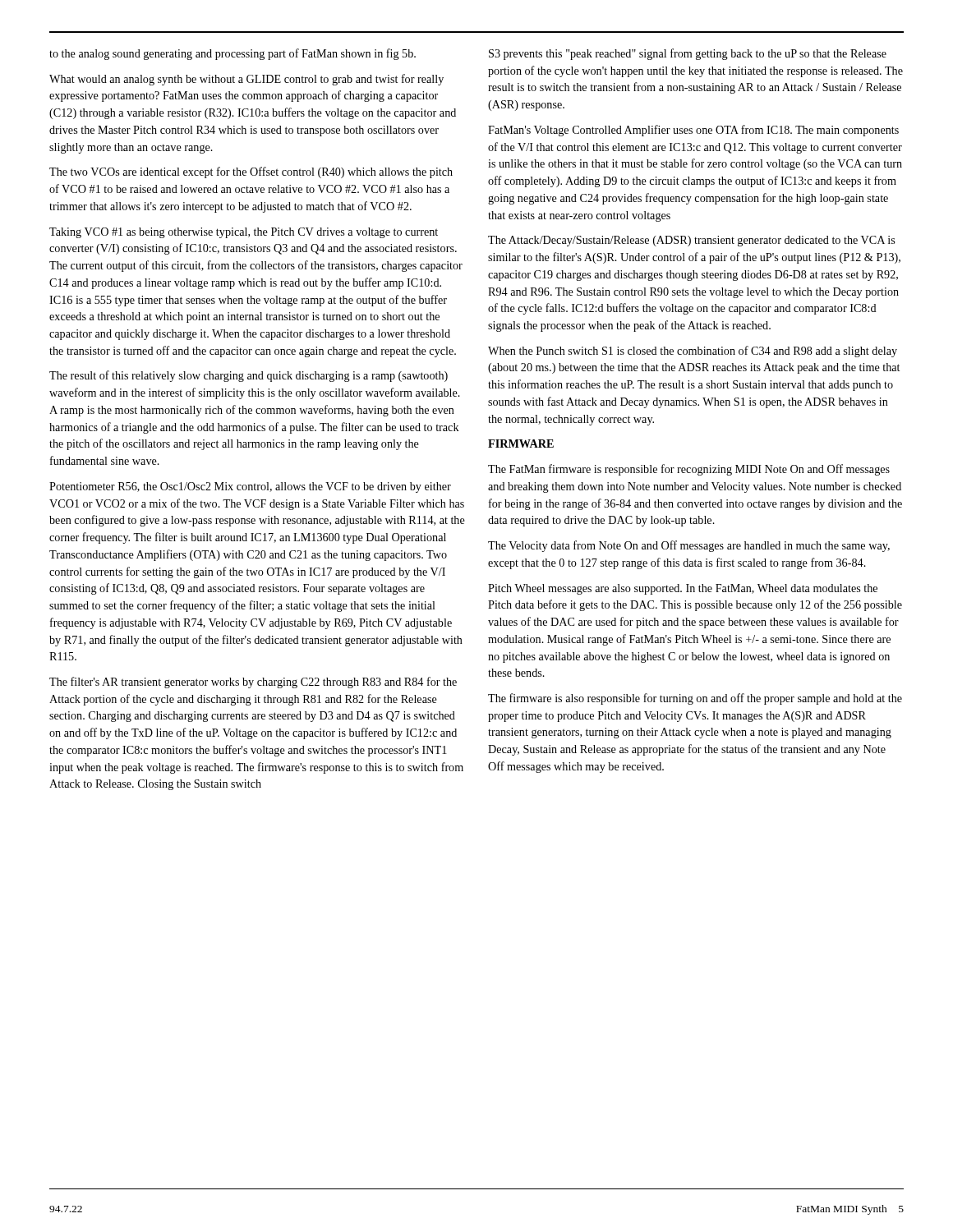This screenshot has width=953, height=1232.
Task: Click on the text block that reads "FatMan's Voltage Controlled Amplifier"
Action: tap(696, 173)
